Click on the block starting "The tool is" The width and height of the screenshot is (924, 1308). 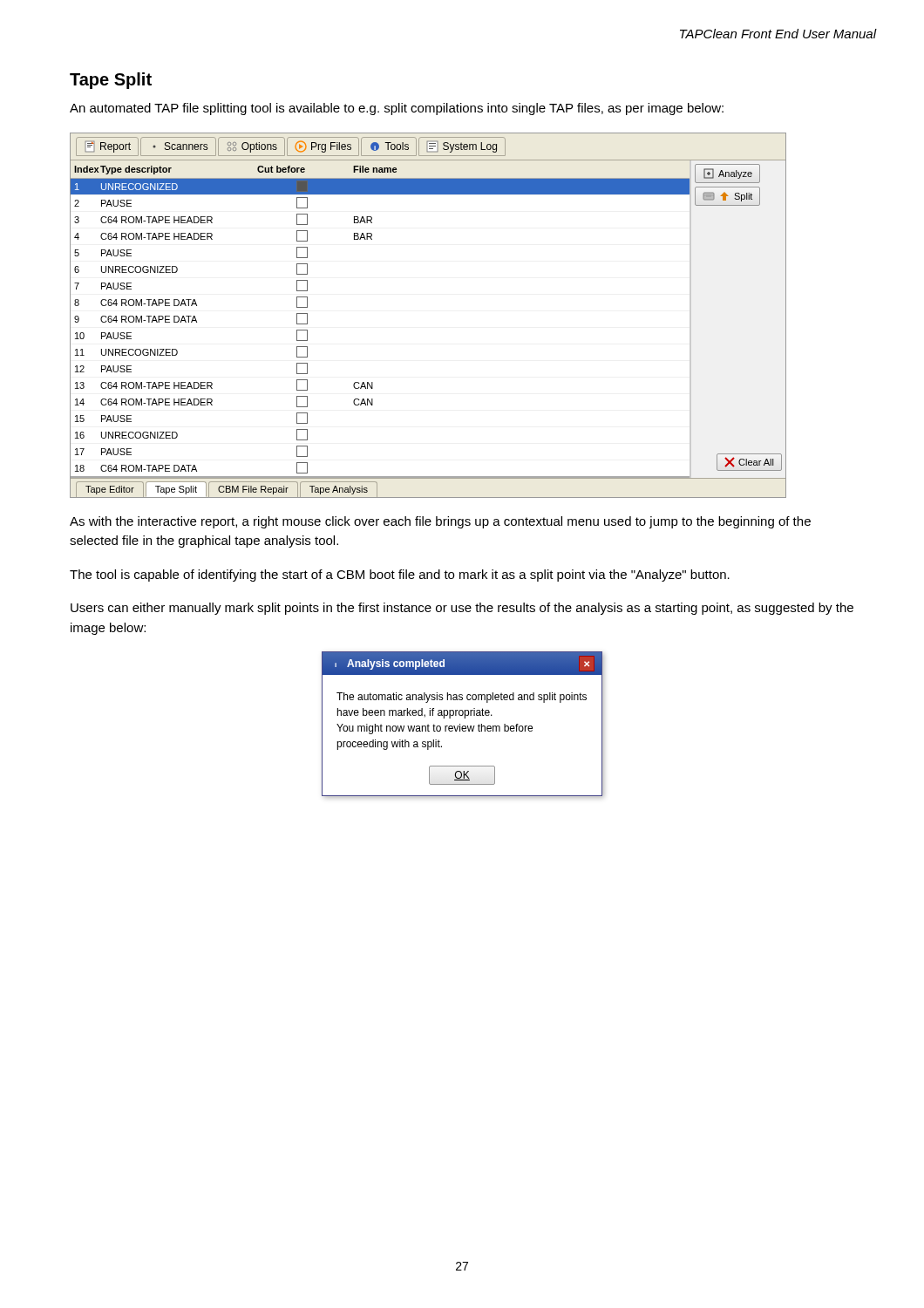pos(400,574)
